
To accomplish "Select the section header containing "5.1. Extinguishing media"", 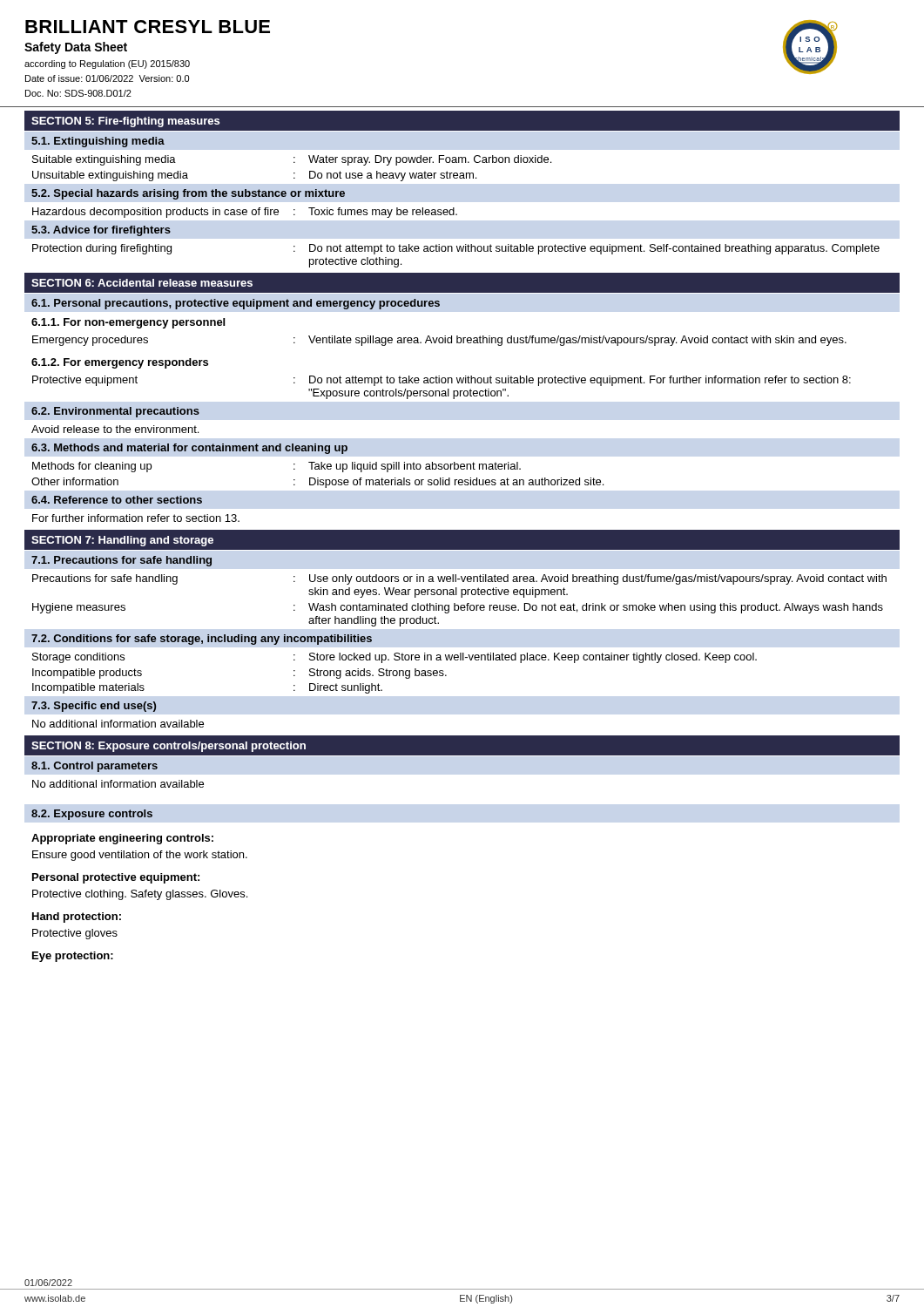I will [x=98, y=141].
